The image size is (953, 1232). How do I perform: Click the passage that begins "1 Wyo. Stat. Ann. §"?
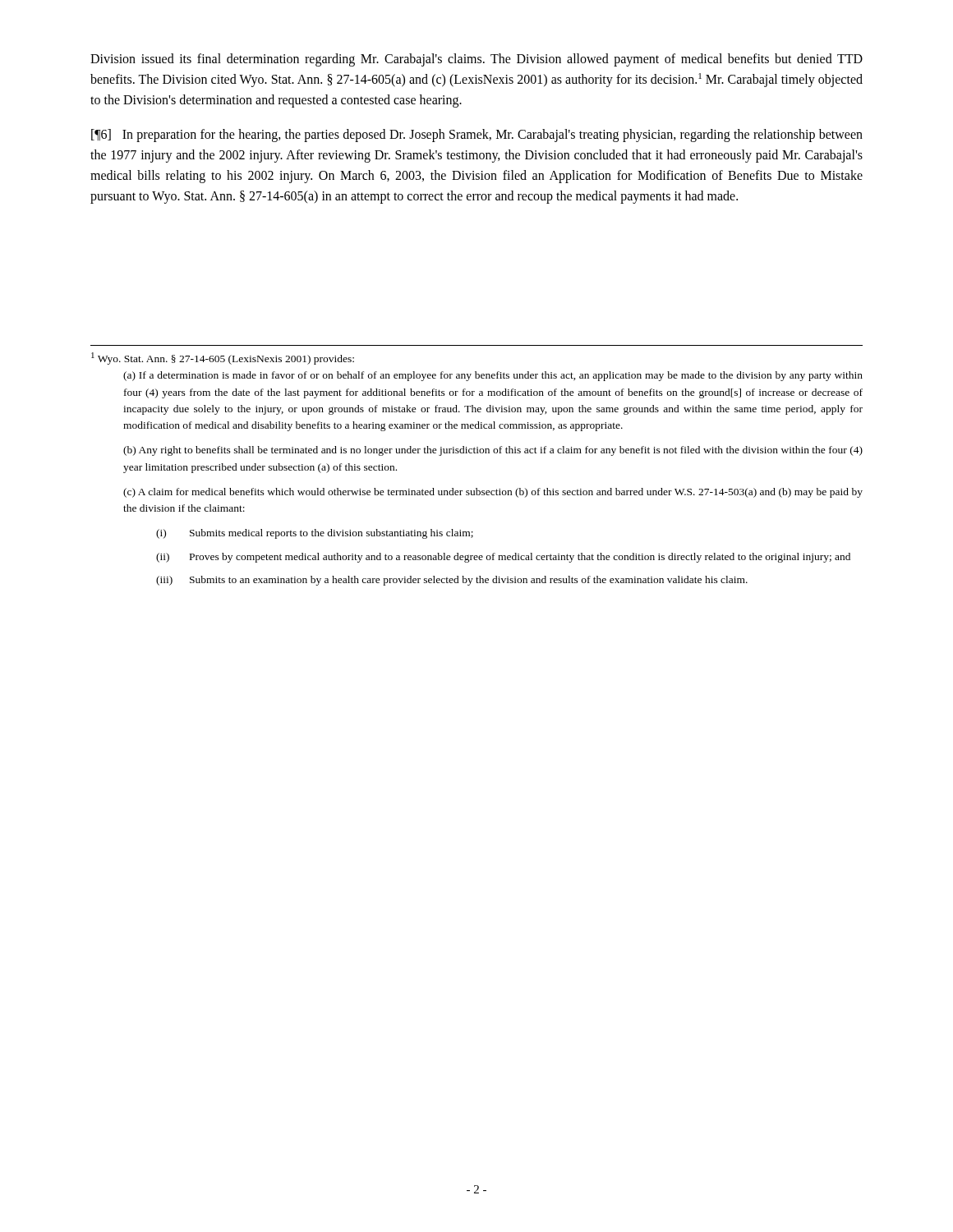(223, 359)
